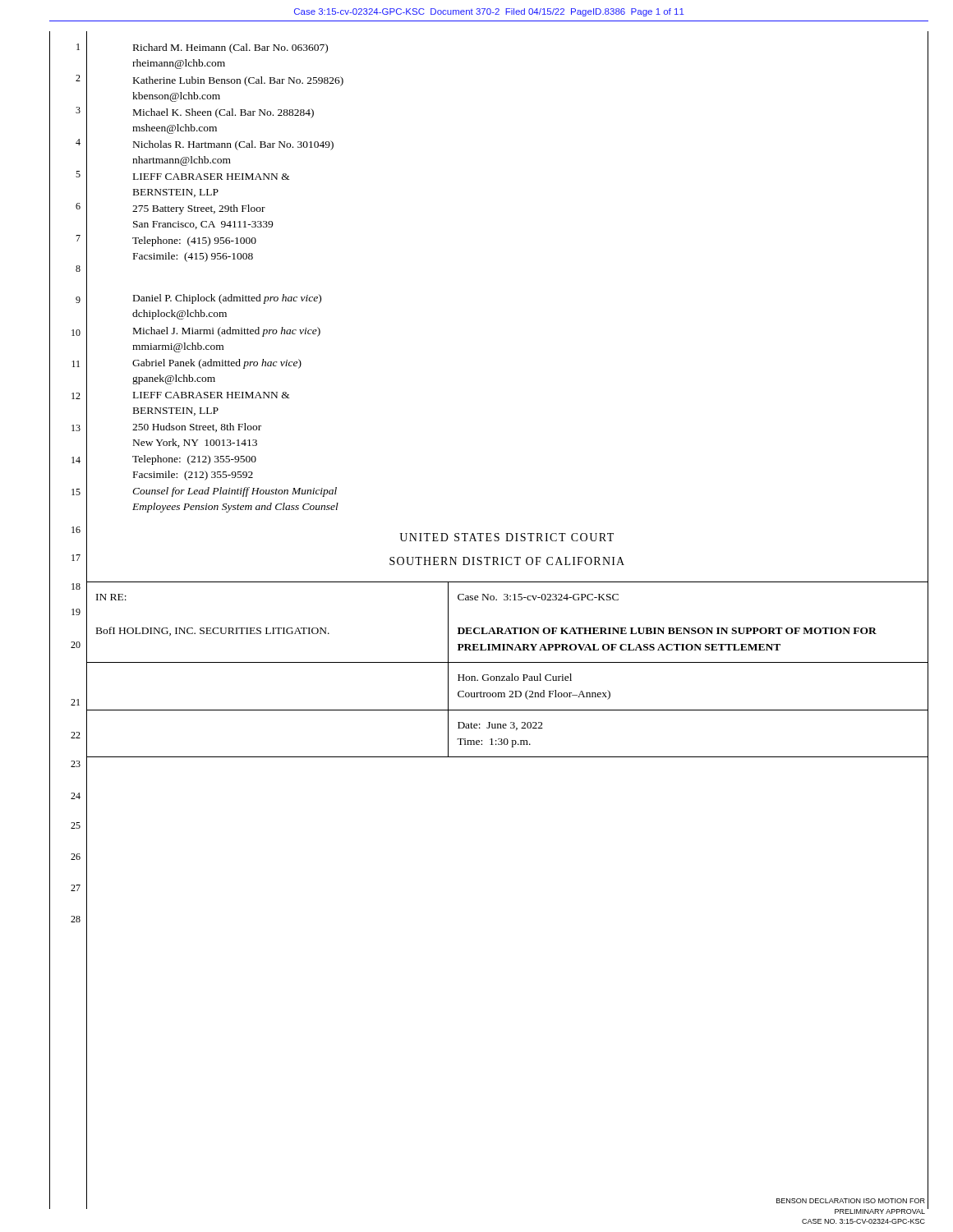Navigate to the text starting "Michael K. Sheen"

pyautogui.click(x=223, y=120)
